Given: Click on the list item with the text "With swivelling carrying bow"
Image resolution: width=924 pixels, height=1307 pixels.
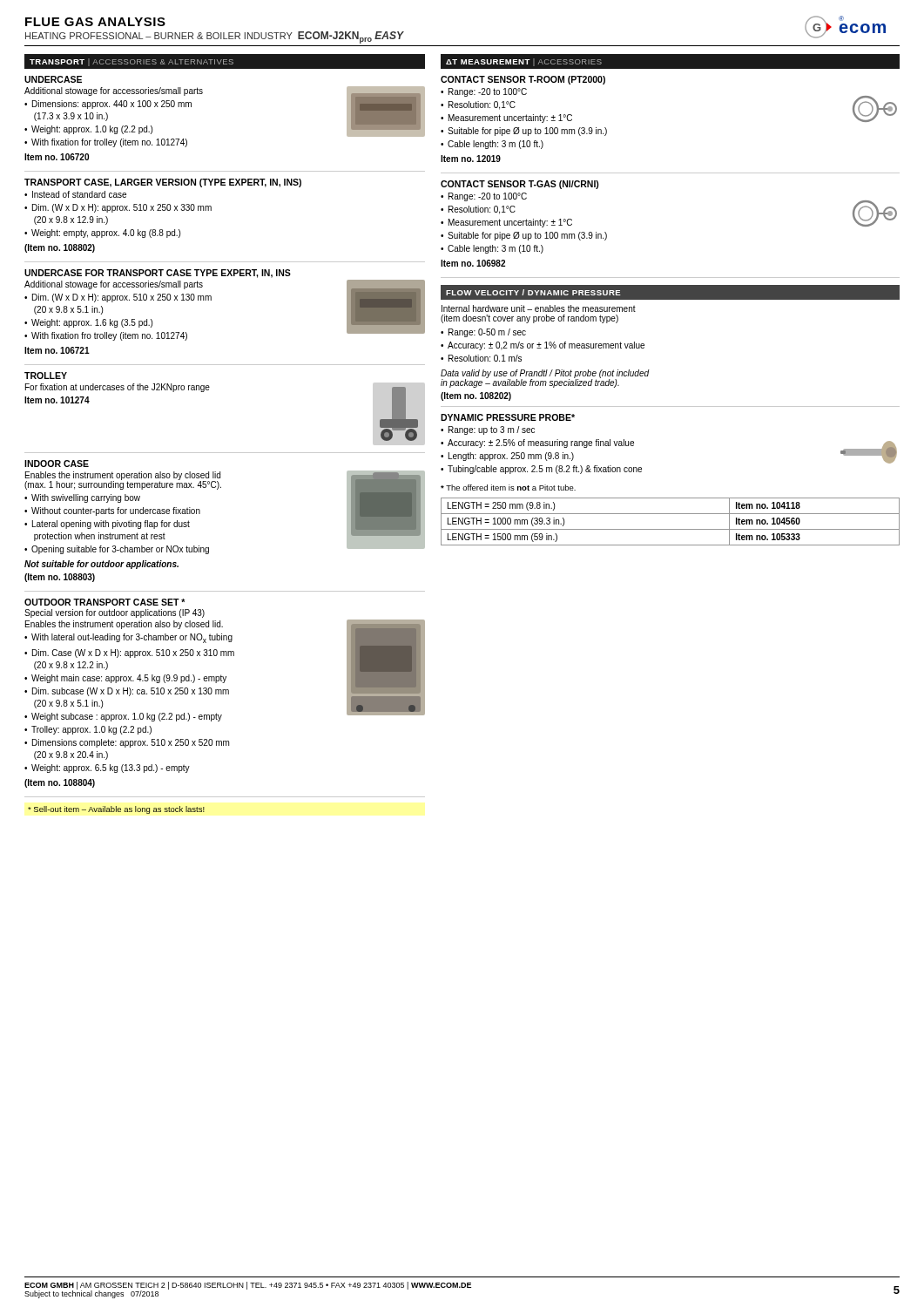Looking at the screenshot, I should pyautogui.click(x=86, y=498).
